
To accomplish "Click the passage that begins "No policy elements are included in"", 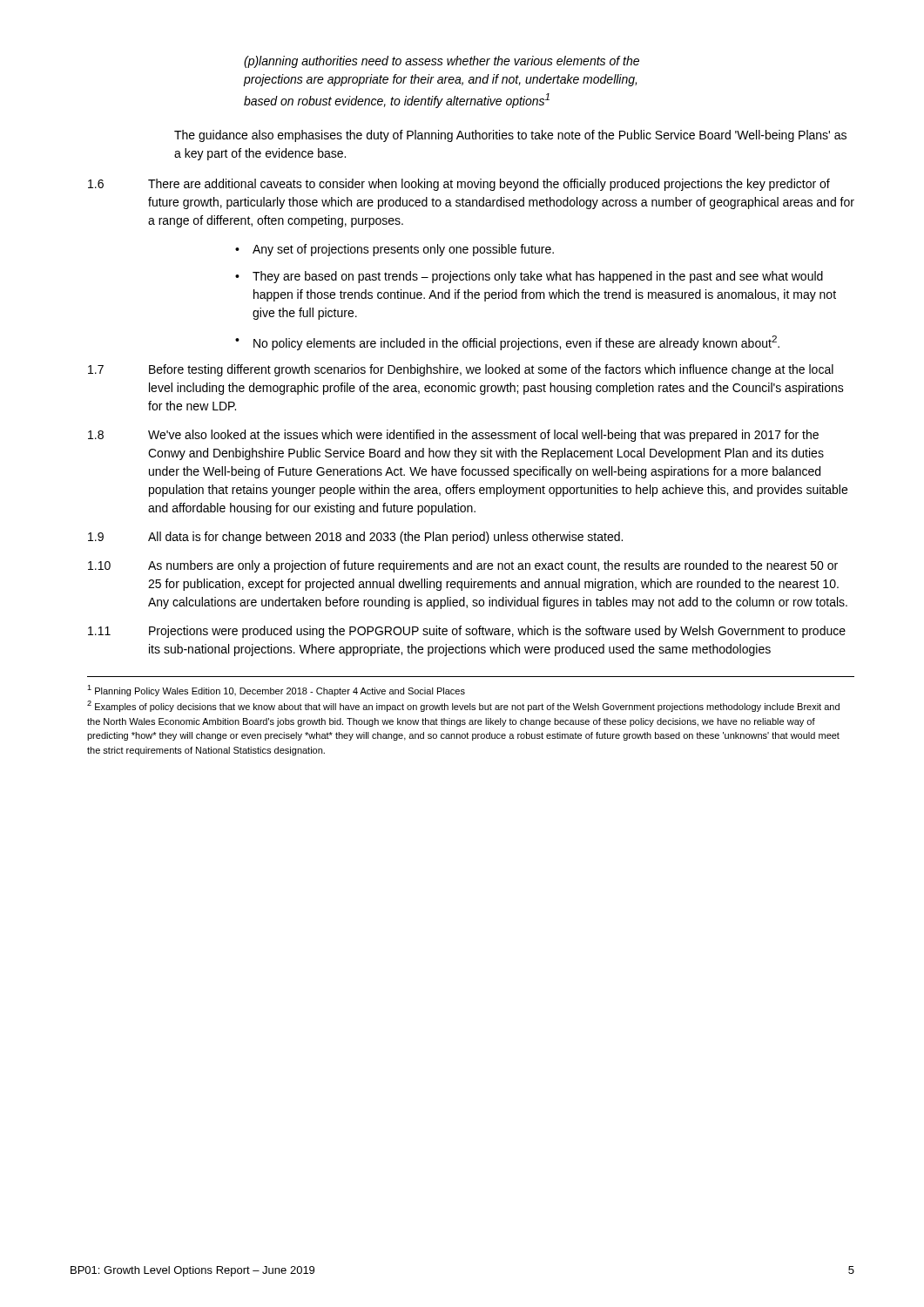I will coord(517,341).
